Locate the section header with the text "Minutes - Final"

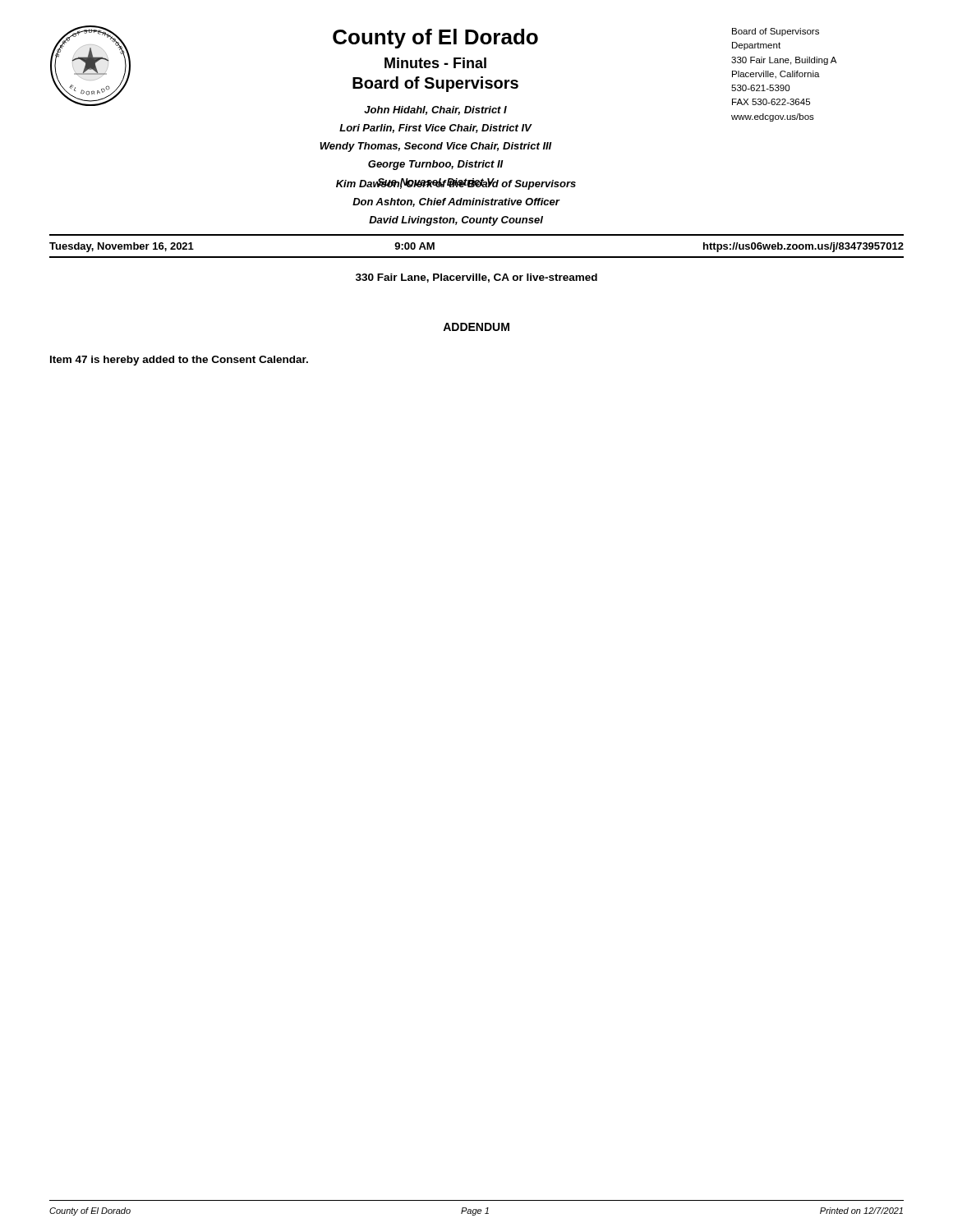pos(435,63)
